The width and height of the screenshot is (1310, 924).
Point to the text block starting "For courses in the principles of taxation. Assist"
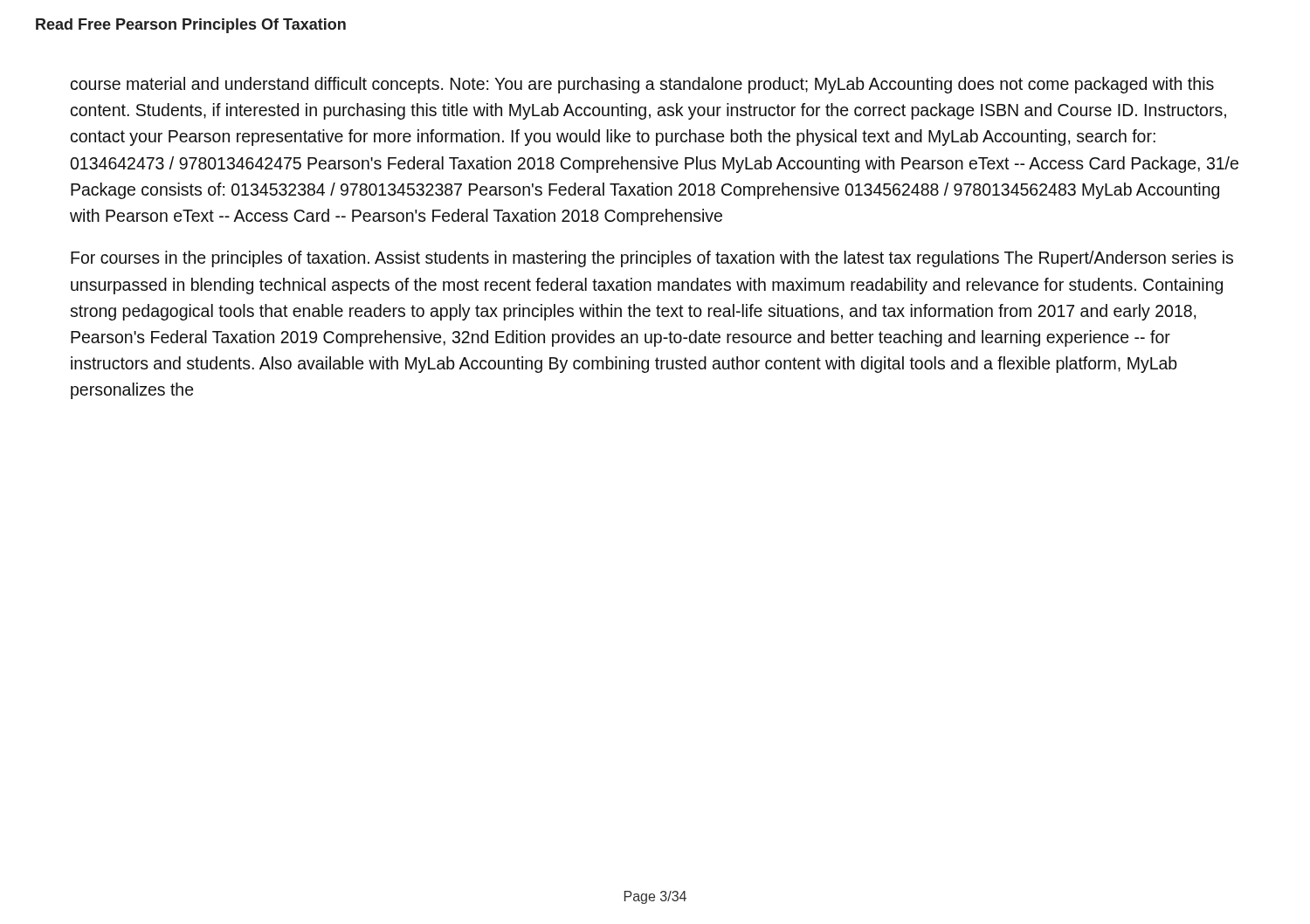(652, 324)
